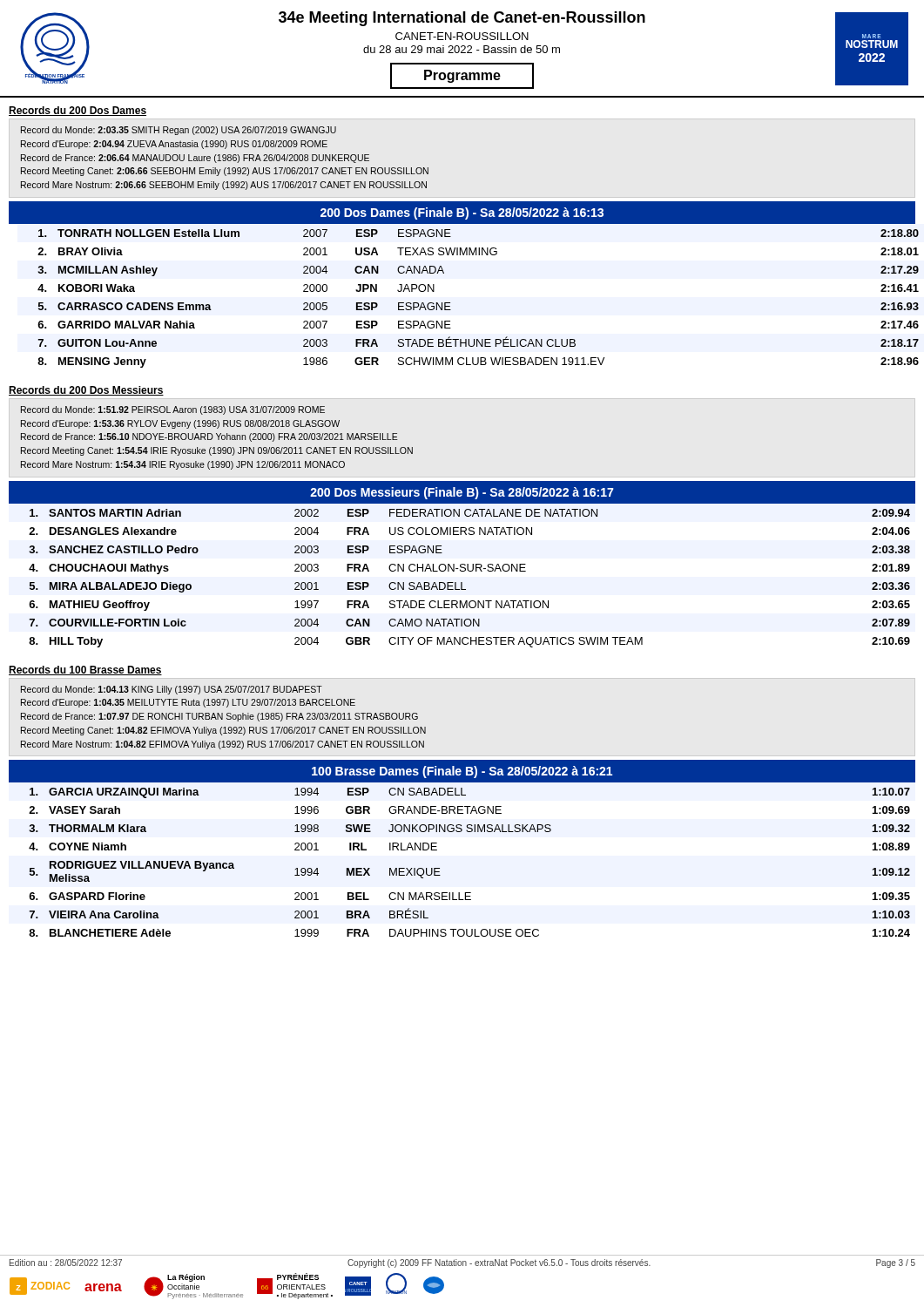Screen dimensions: 1307x924
Task: Select the table that reads "MATHIEU Geoffroy"
Action: click(462, 576)
